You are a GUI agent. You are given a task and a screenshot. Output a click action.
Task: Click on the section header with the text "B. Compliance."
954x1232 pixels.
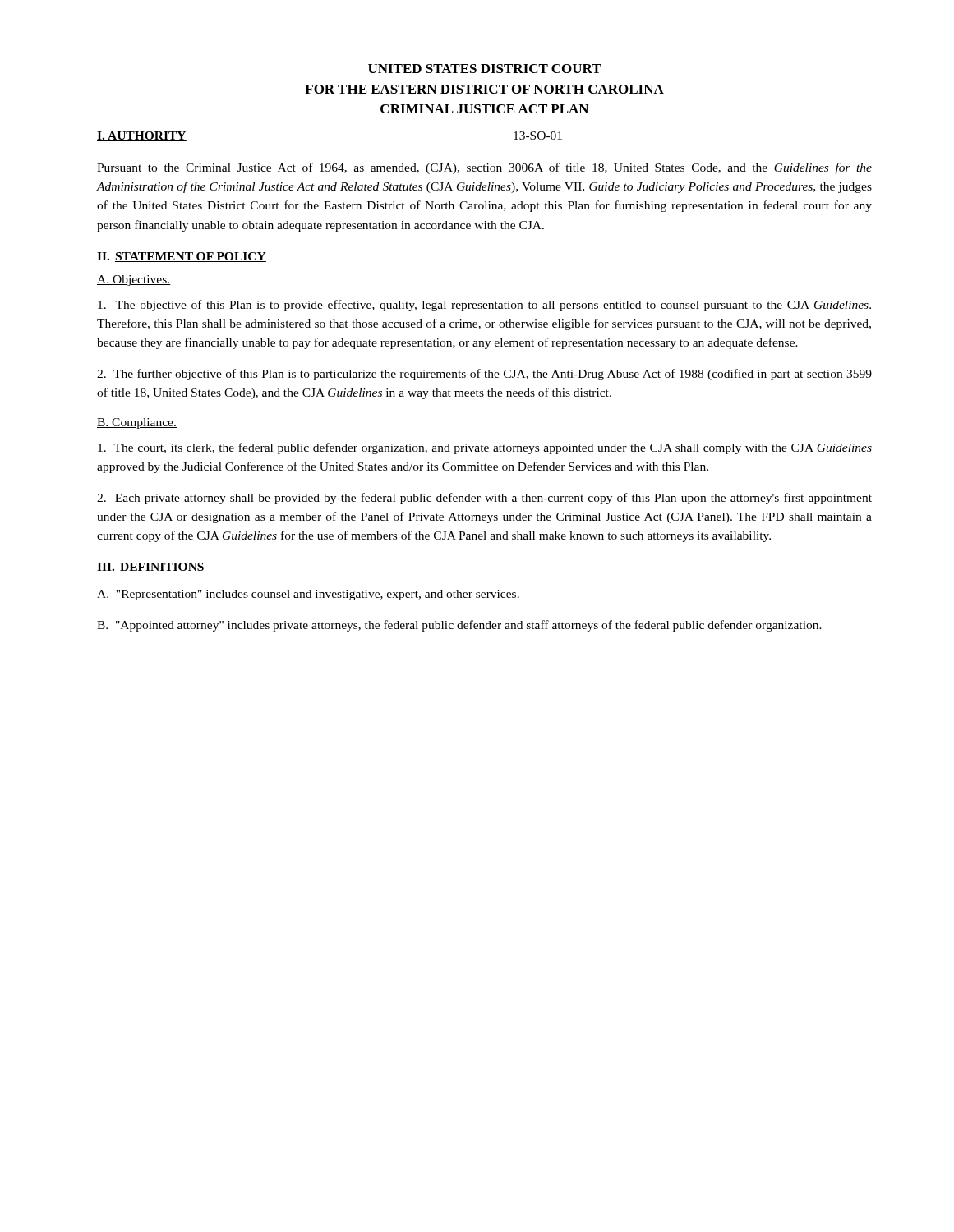(x=137, y=422)
